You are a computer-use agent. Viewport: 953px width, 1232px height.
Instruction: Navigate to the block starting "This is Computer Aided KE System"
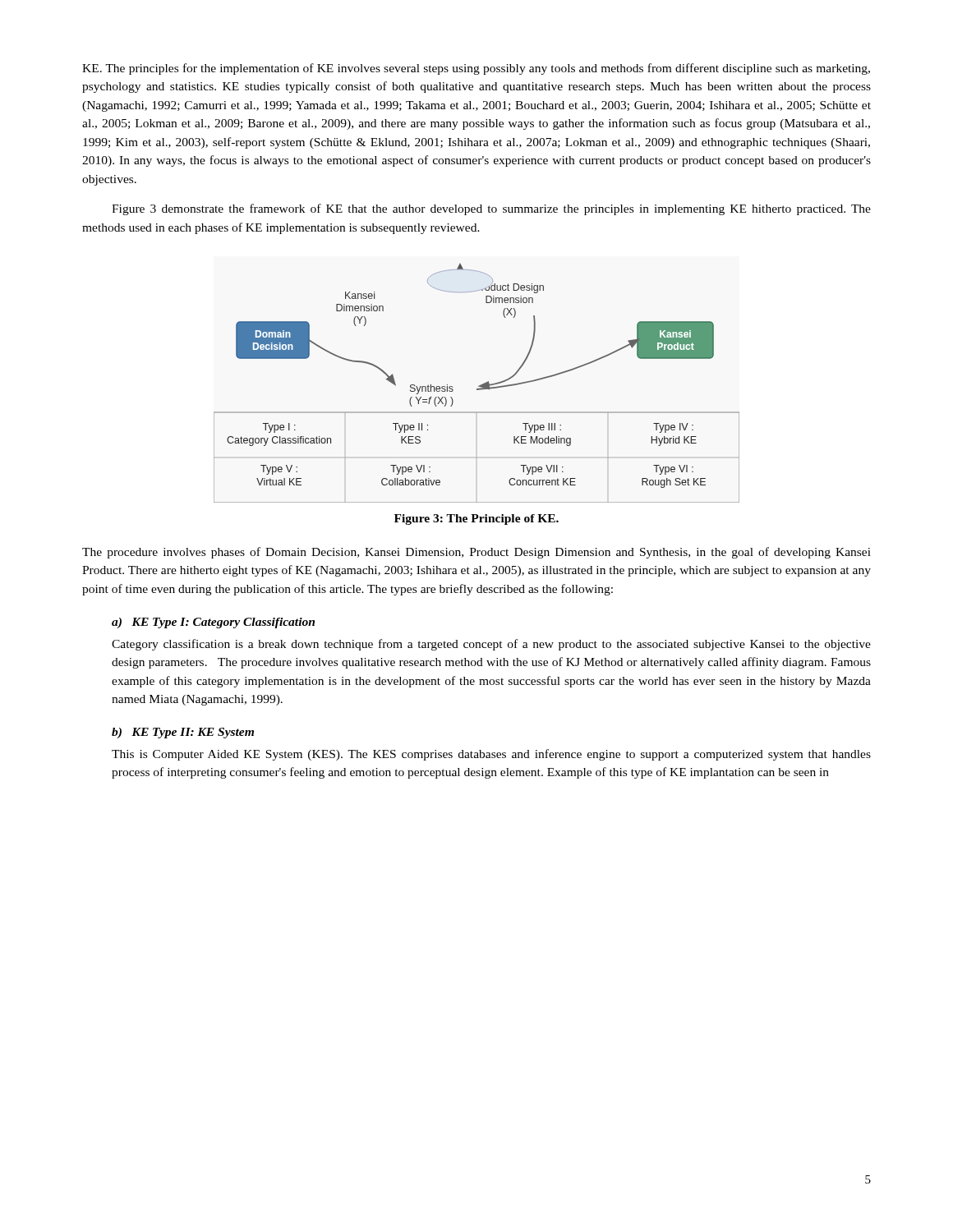click(x=491, y=763)
